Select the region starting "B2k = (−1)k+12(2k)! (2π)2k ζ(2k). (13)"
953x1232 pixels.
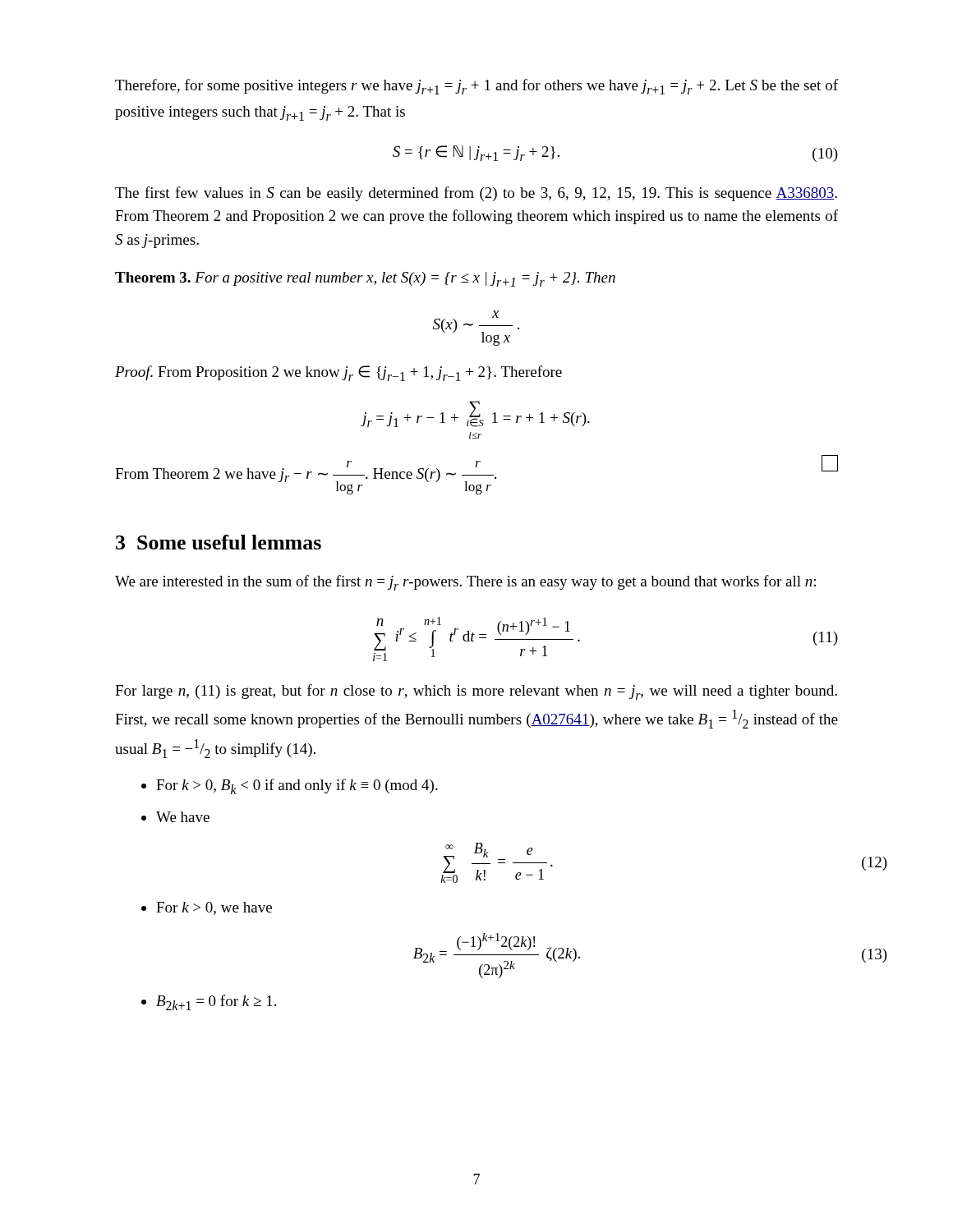tap(497, 956)
